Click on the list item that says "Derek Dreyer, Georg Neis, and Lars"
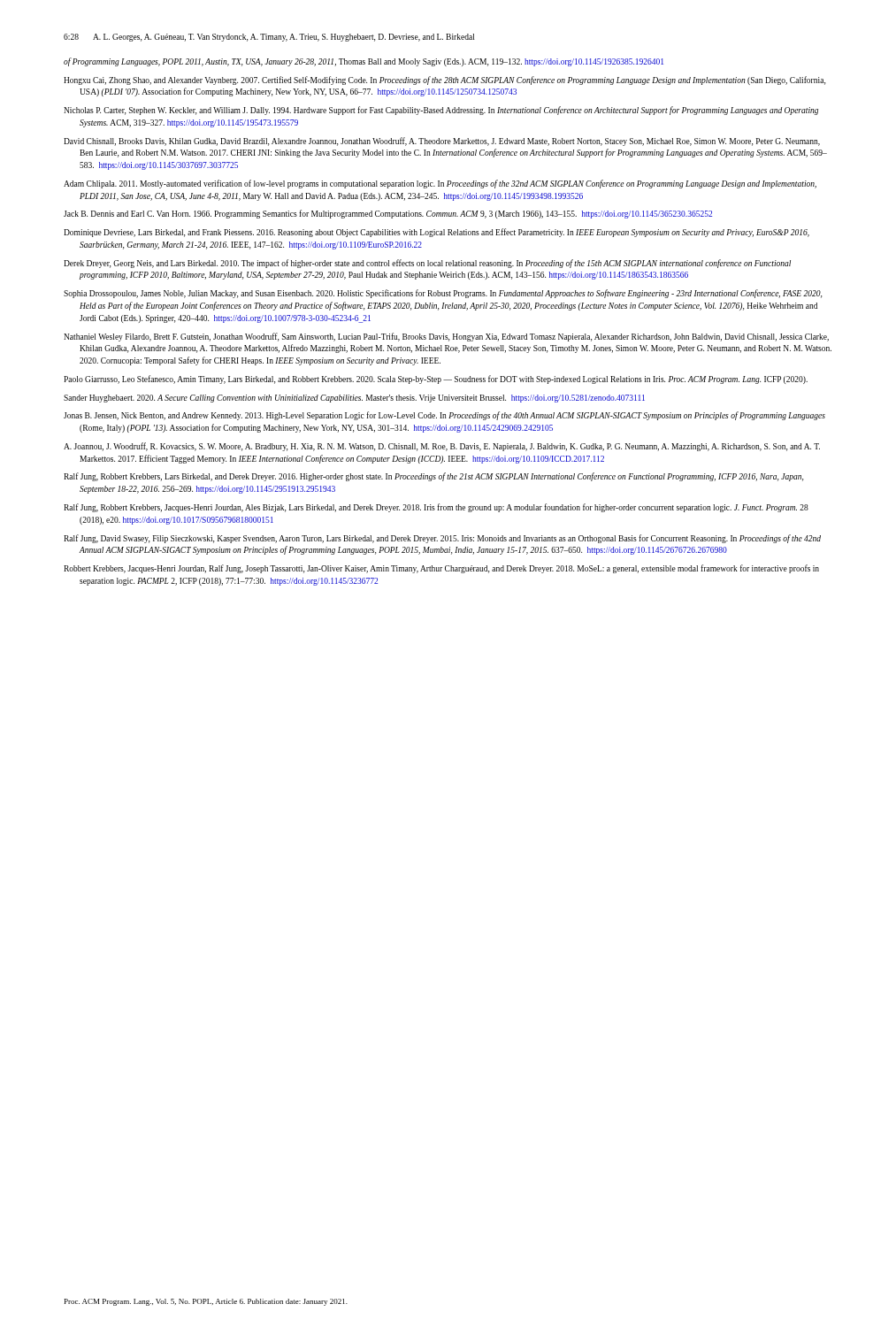The height and width of the screenshot is (1327, 896). (427, 269)
